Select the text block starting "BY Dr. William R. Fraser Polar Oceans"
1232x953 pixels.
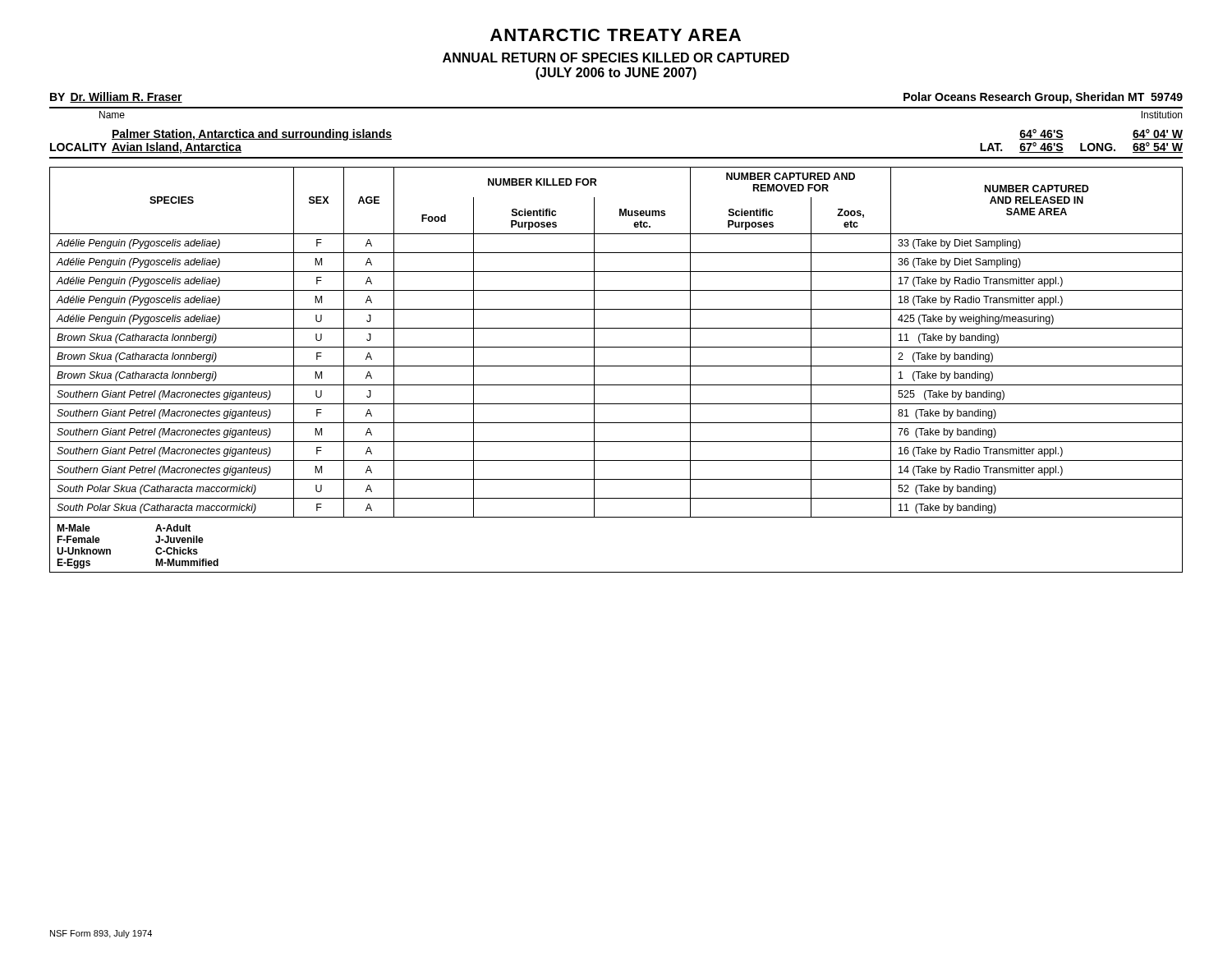(x=616, y=97)
